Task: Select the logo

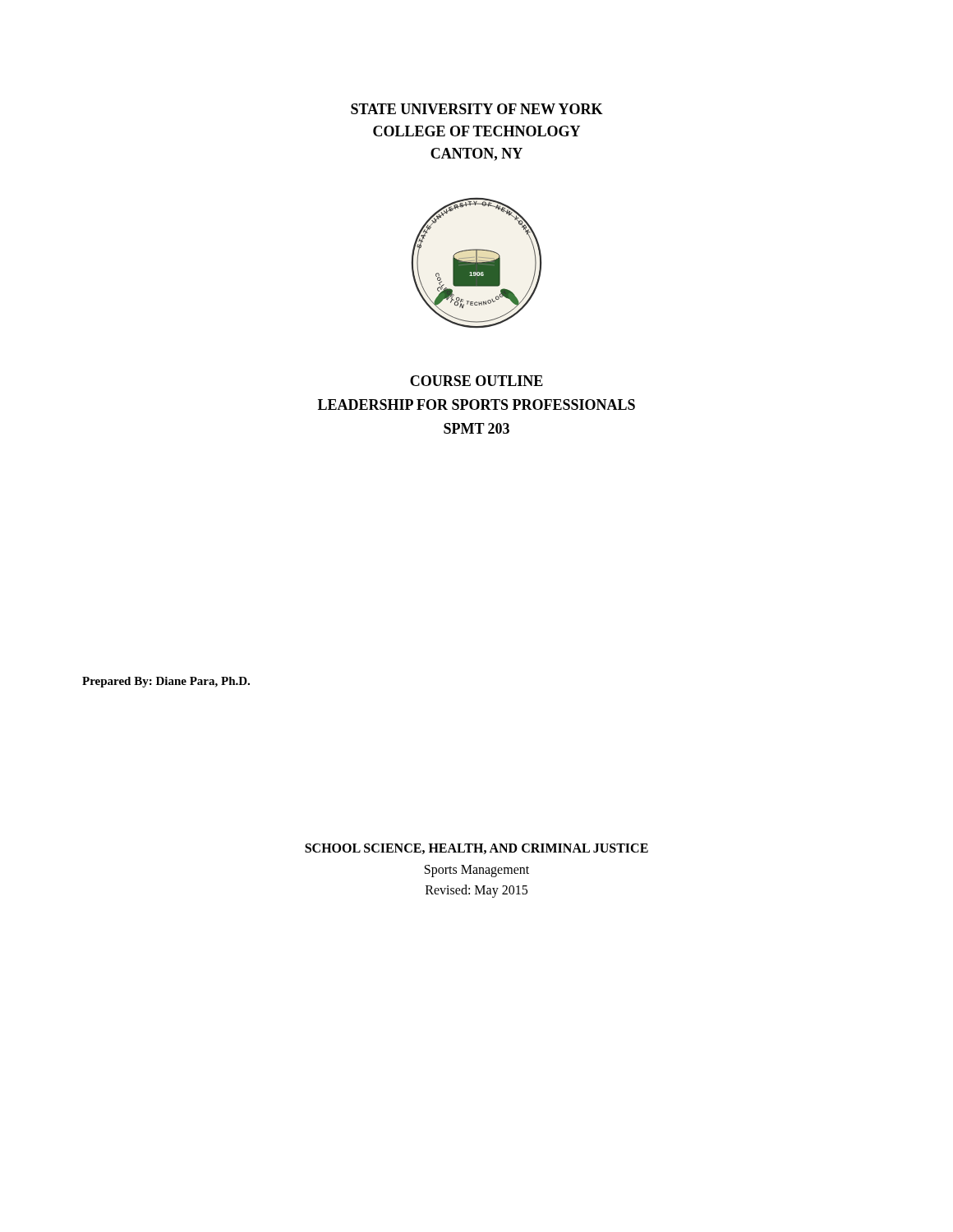Action: 476,264
